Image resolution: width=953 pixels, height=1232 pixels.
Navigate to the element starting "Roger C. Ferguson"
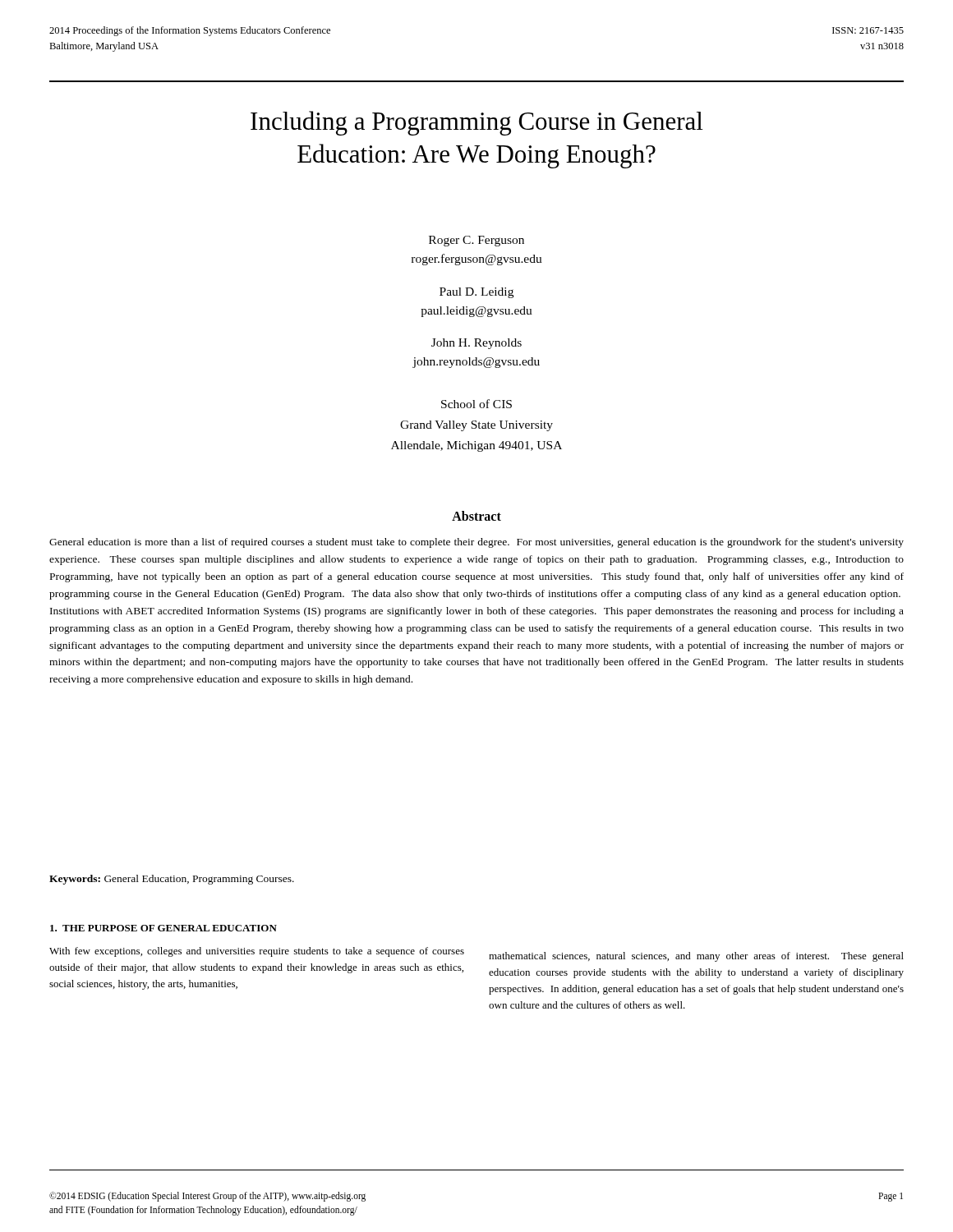(x=476, y=249)
